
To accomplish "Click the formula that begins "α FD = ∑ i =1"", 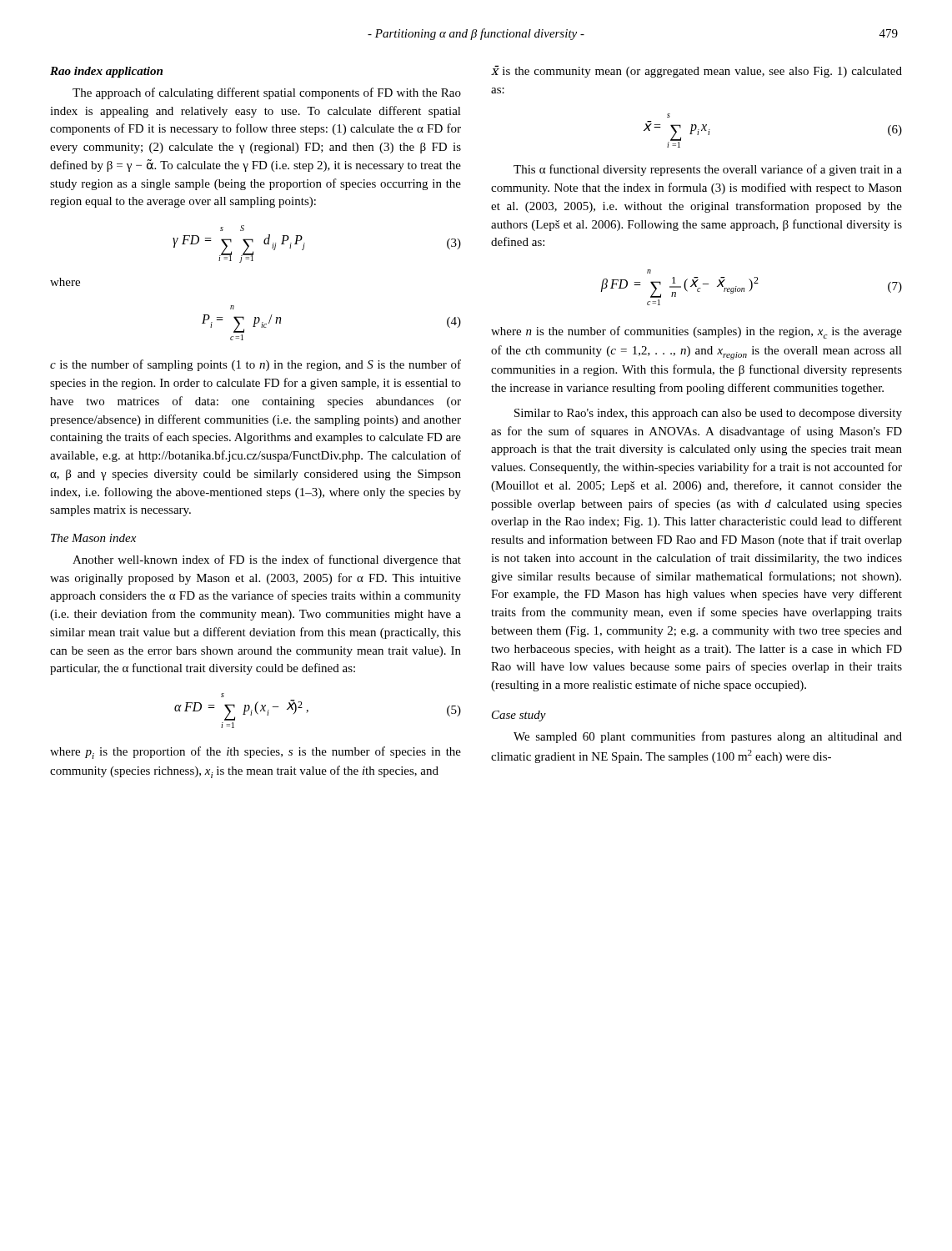I will (318, 710).
